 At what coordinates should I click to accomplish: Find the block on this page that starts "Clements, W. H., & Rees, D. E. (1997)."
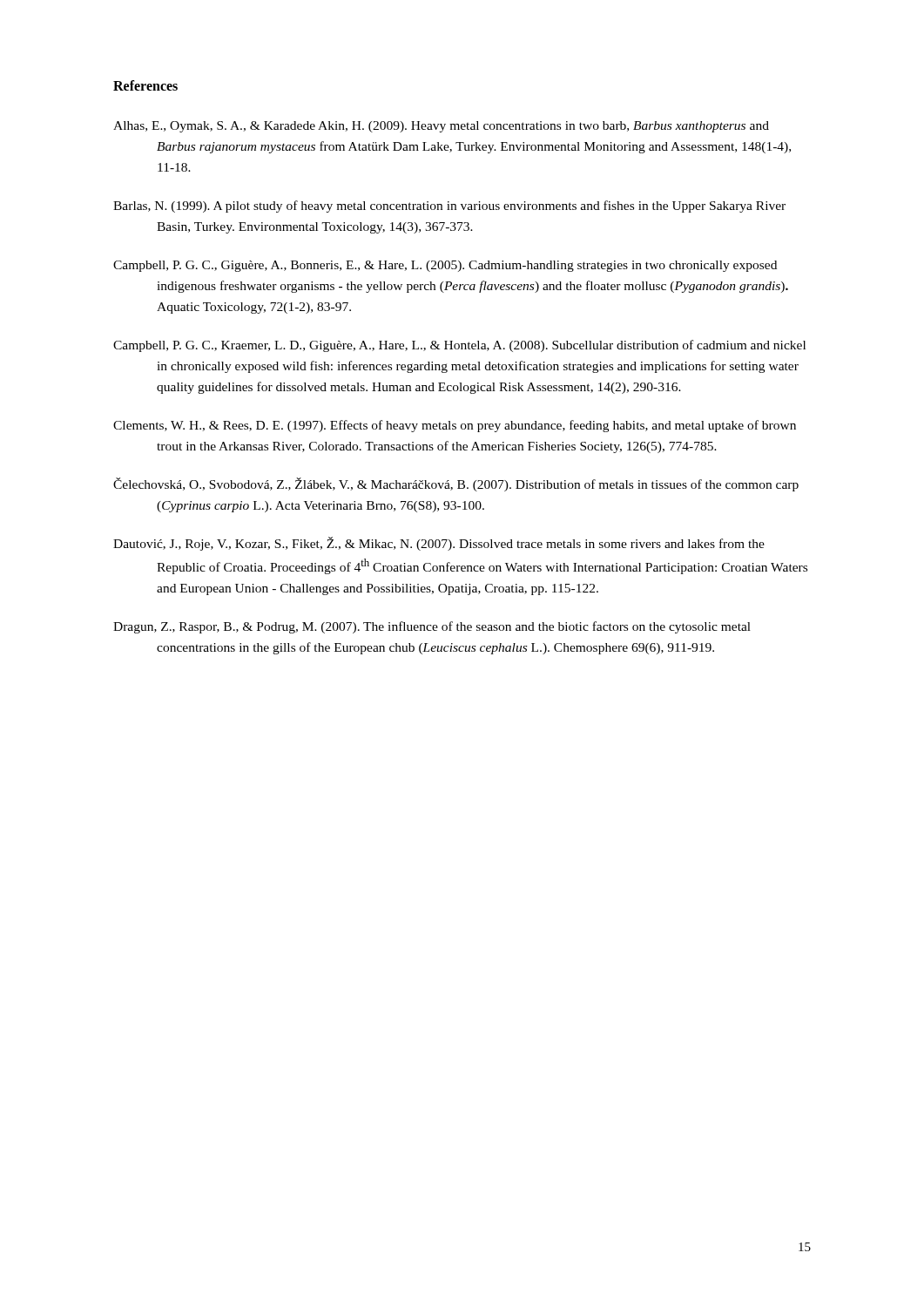455,435
